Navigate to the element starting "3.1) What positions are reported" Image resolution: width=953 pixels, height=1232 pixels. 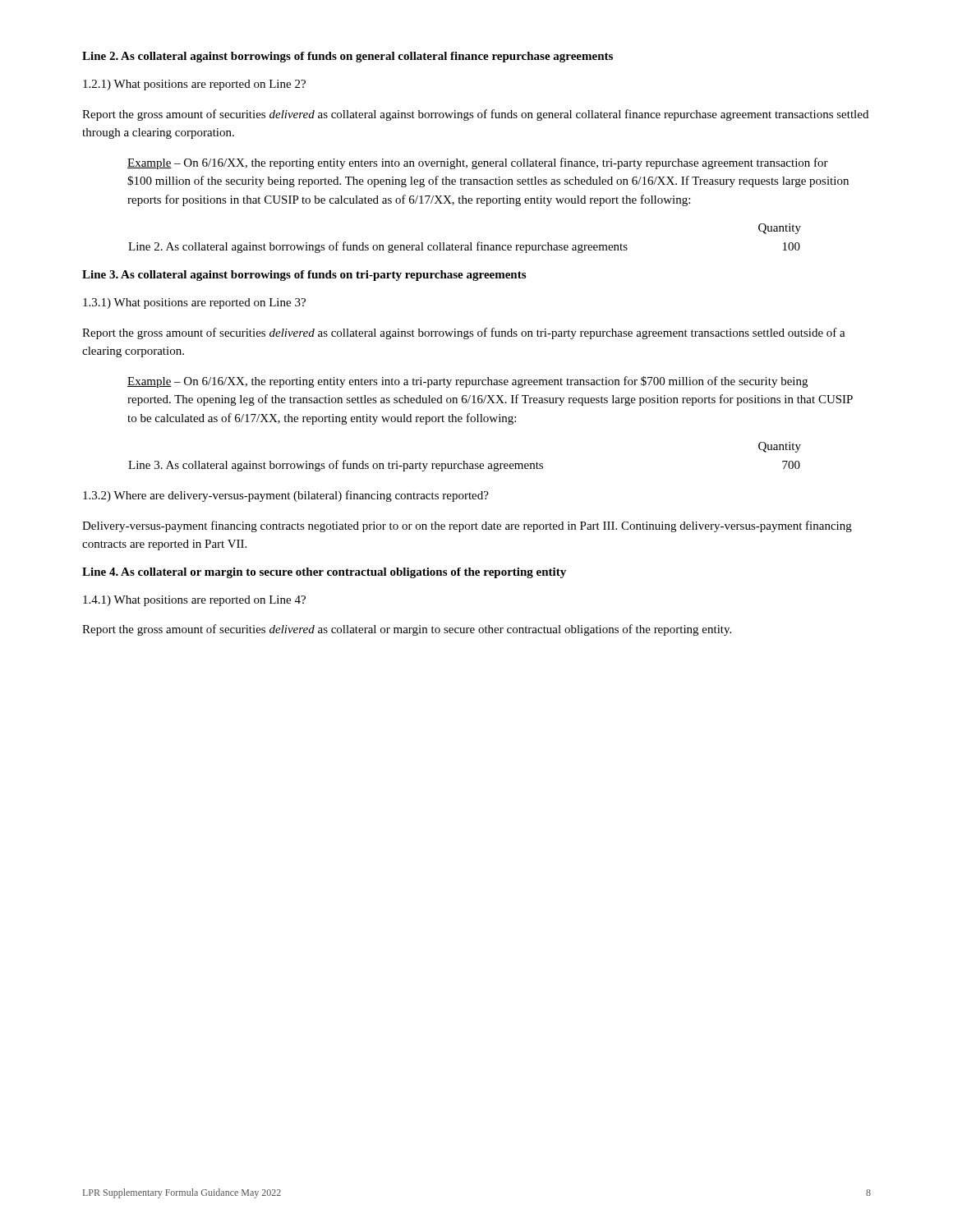(194, 302)
